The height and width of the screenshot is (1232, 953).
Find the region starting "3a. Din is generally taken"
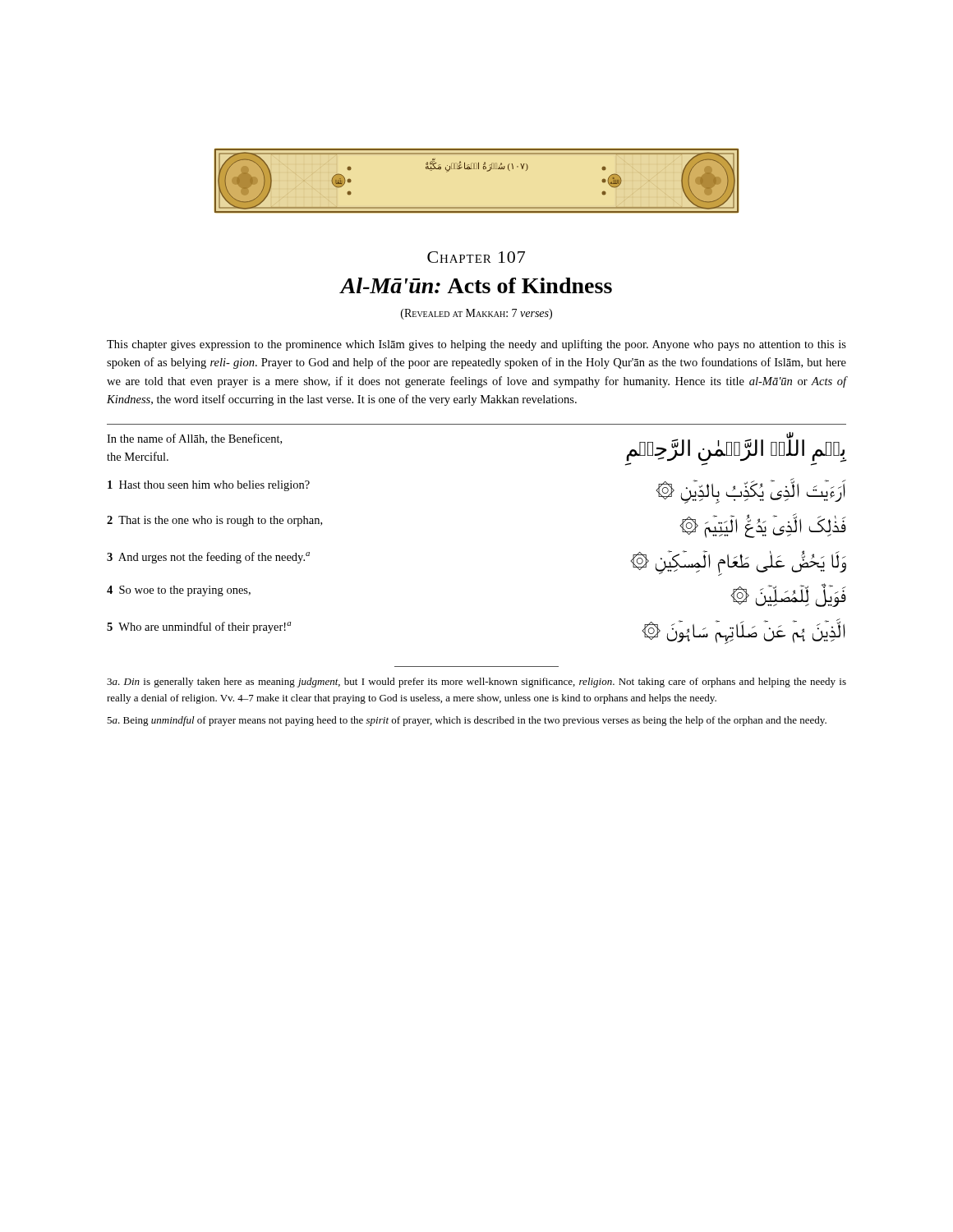click(476, 689)
